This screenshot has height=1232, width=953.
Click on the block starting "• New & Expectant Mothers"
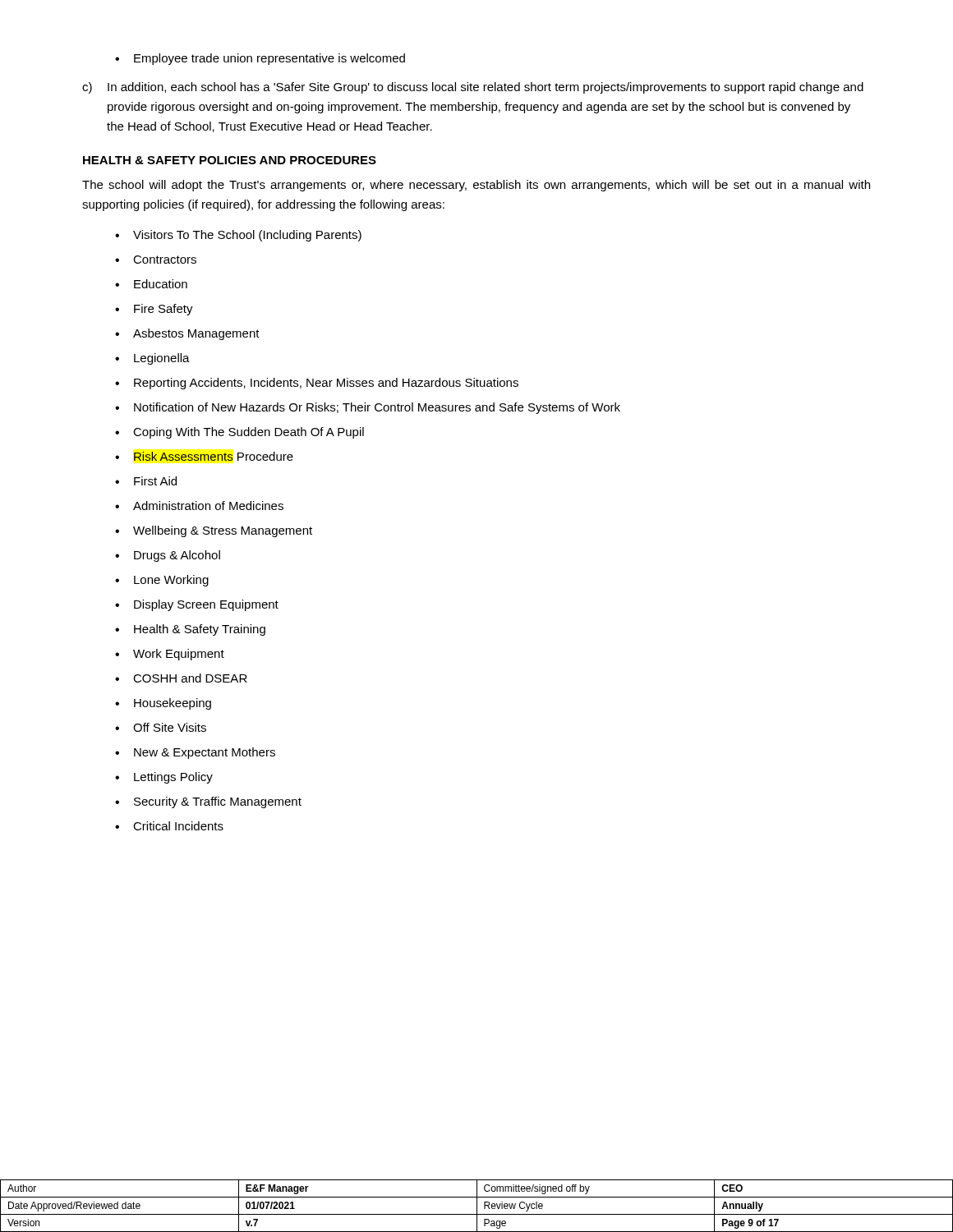coord(195,753)
